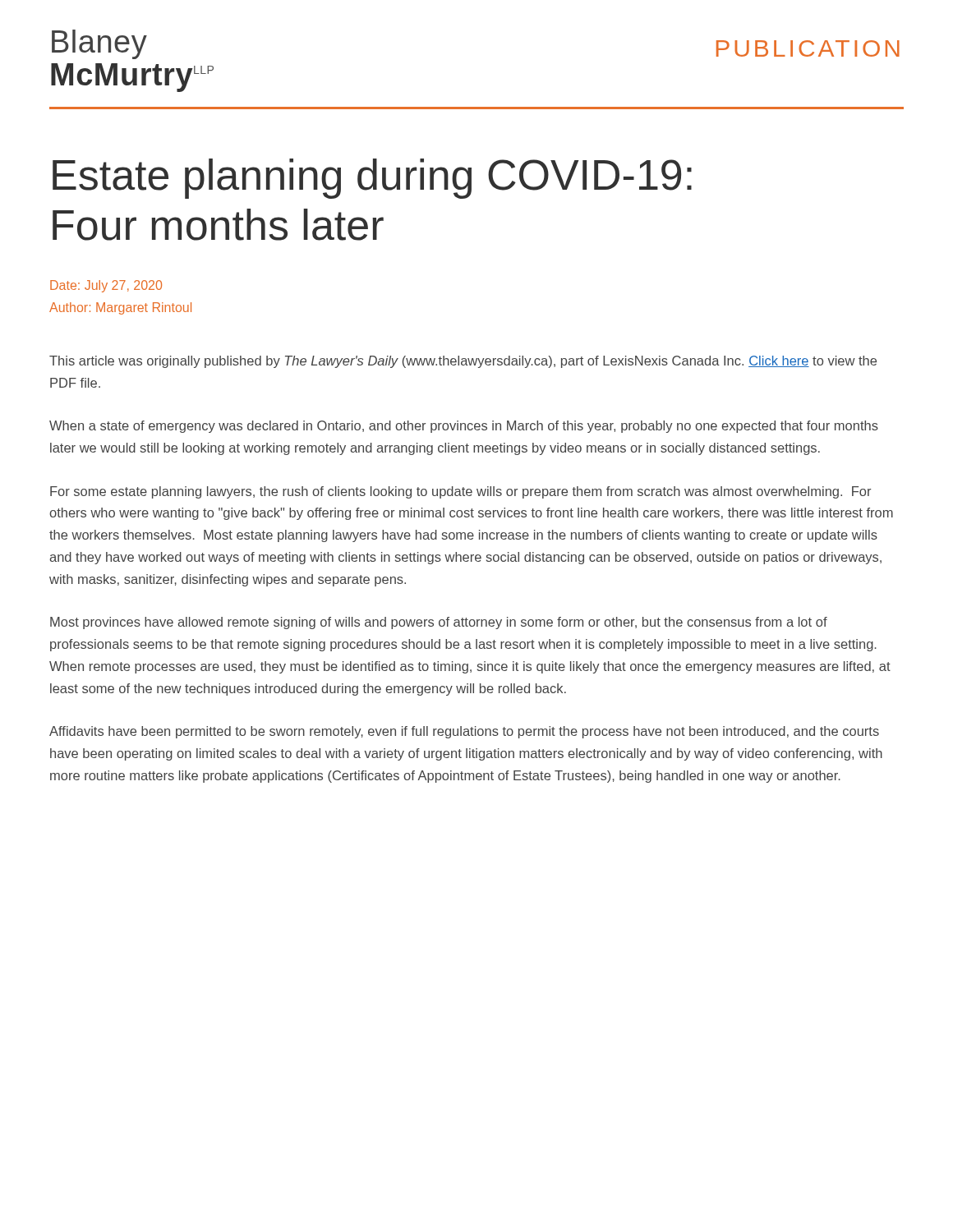Navigate to the text block starting "When a state"
The height and width of the screenshot is (1232, 953).
point(476,437)
